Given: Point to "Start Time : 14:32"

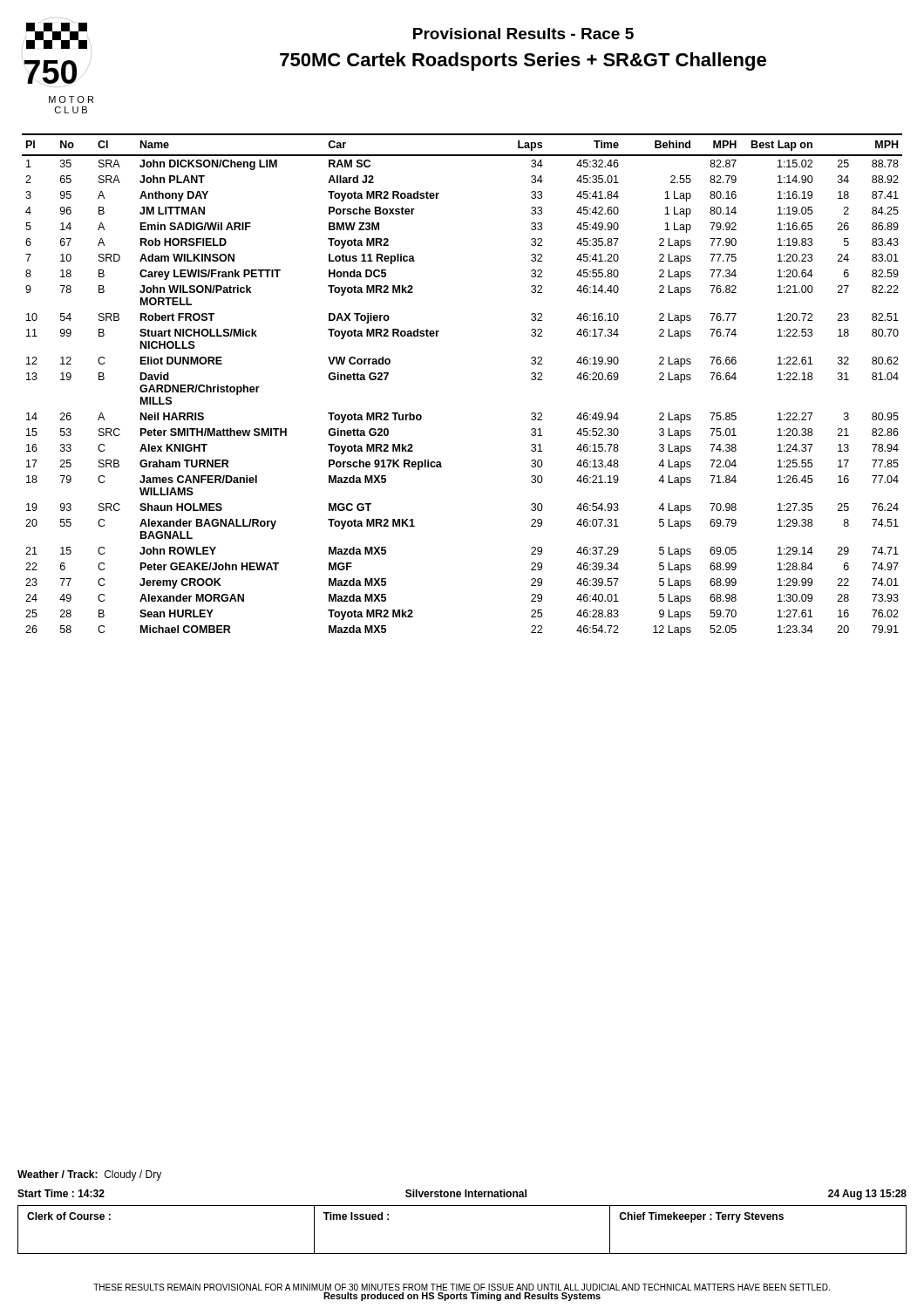Looking at the screenshot, I should coord(61,1194).
